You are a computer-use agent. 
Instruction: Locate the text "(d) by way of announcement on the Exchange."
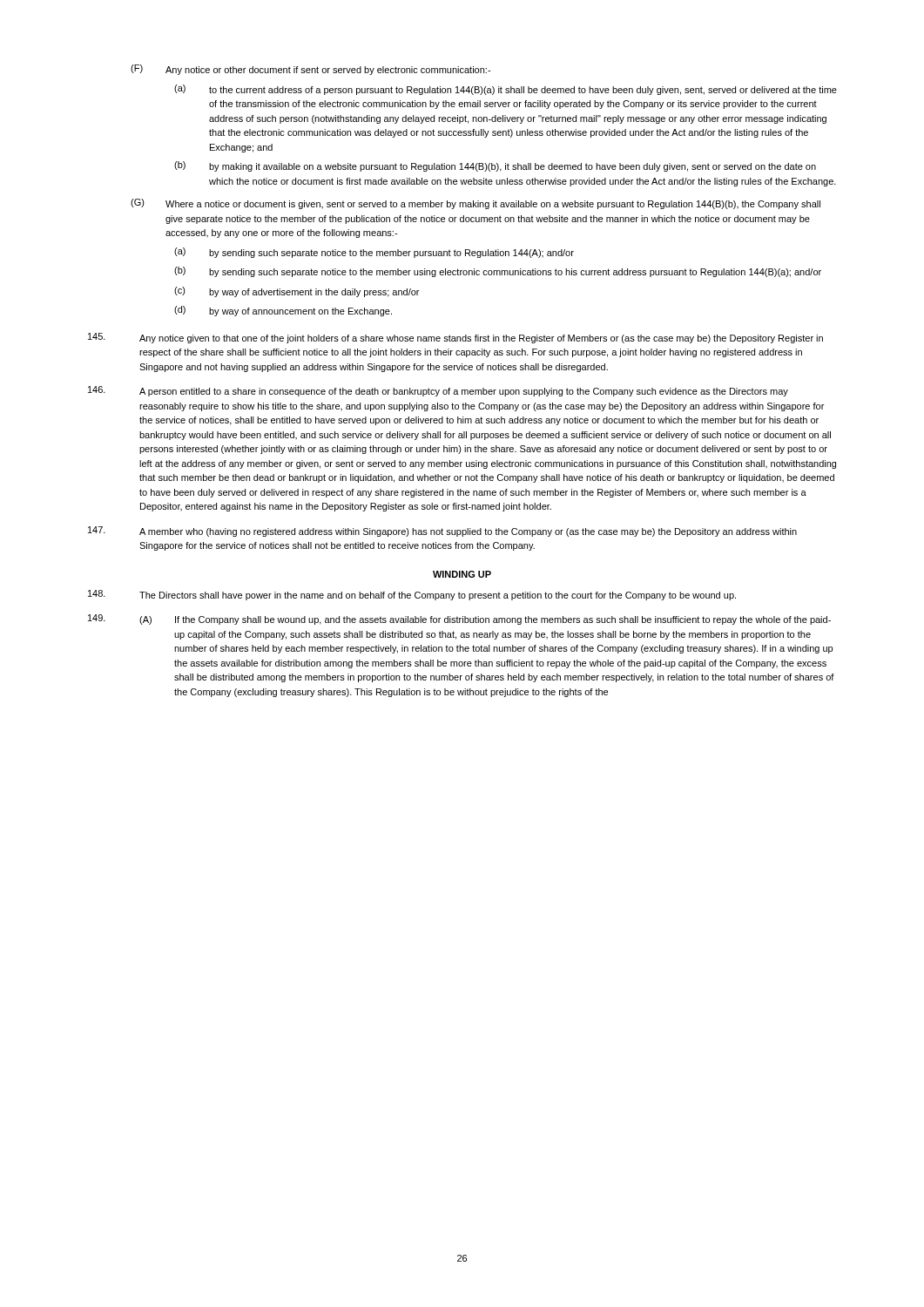click(283, 311)
